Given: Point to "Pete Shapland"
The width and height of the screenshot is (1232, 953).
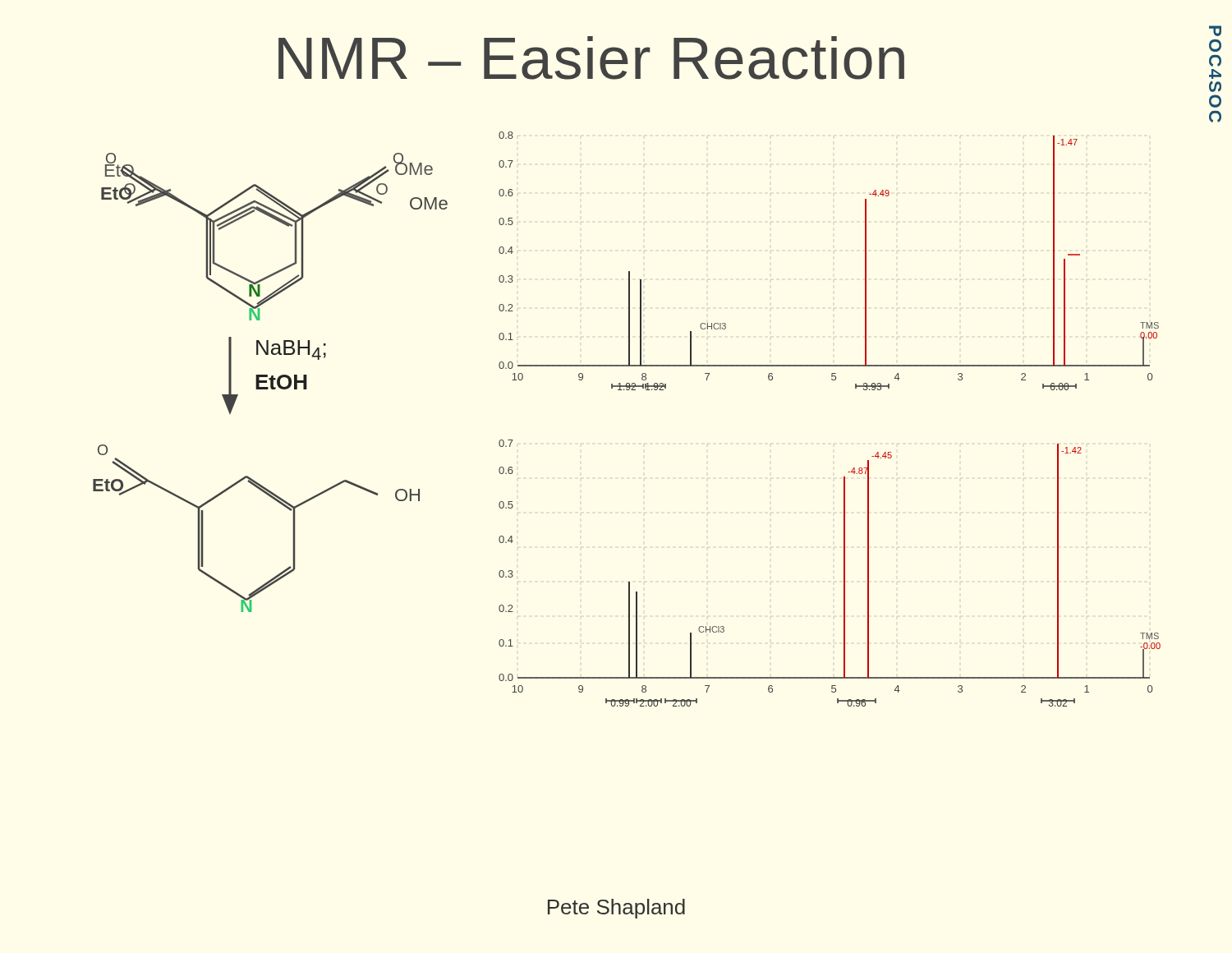Looking at the screenshot, I should coord(616,907).
